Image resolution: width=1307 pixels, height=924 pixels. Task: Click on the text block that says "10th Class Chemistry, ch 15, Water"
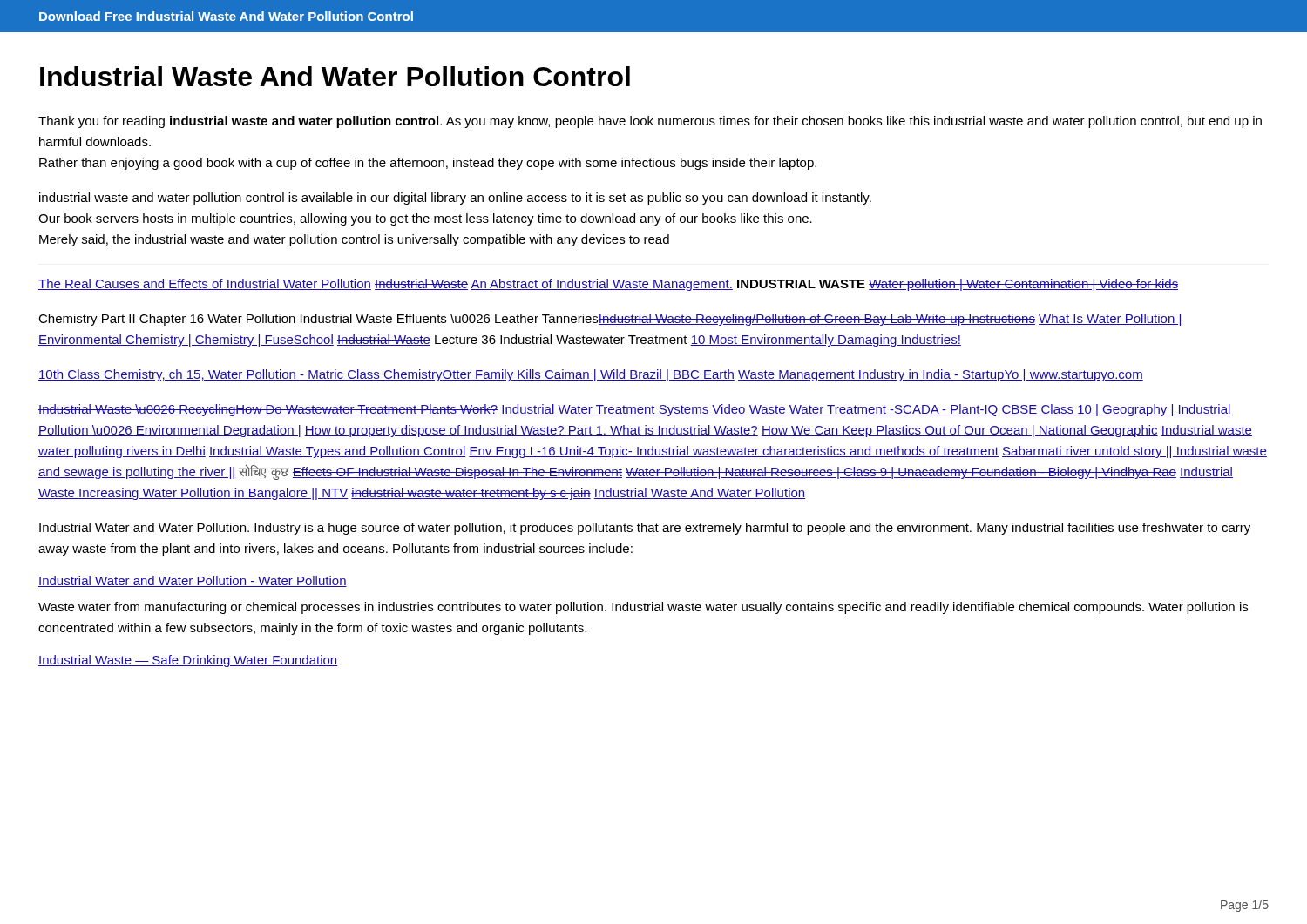click(x=591, y=374)
